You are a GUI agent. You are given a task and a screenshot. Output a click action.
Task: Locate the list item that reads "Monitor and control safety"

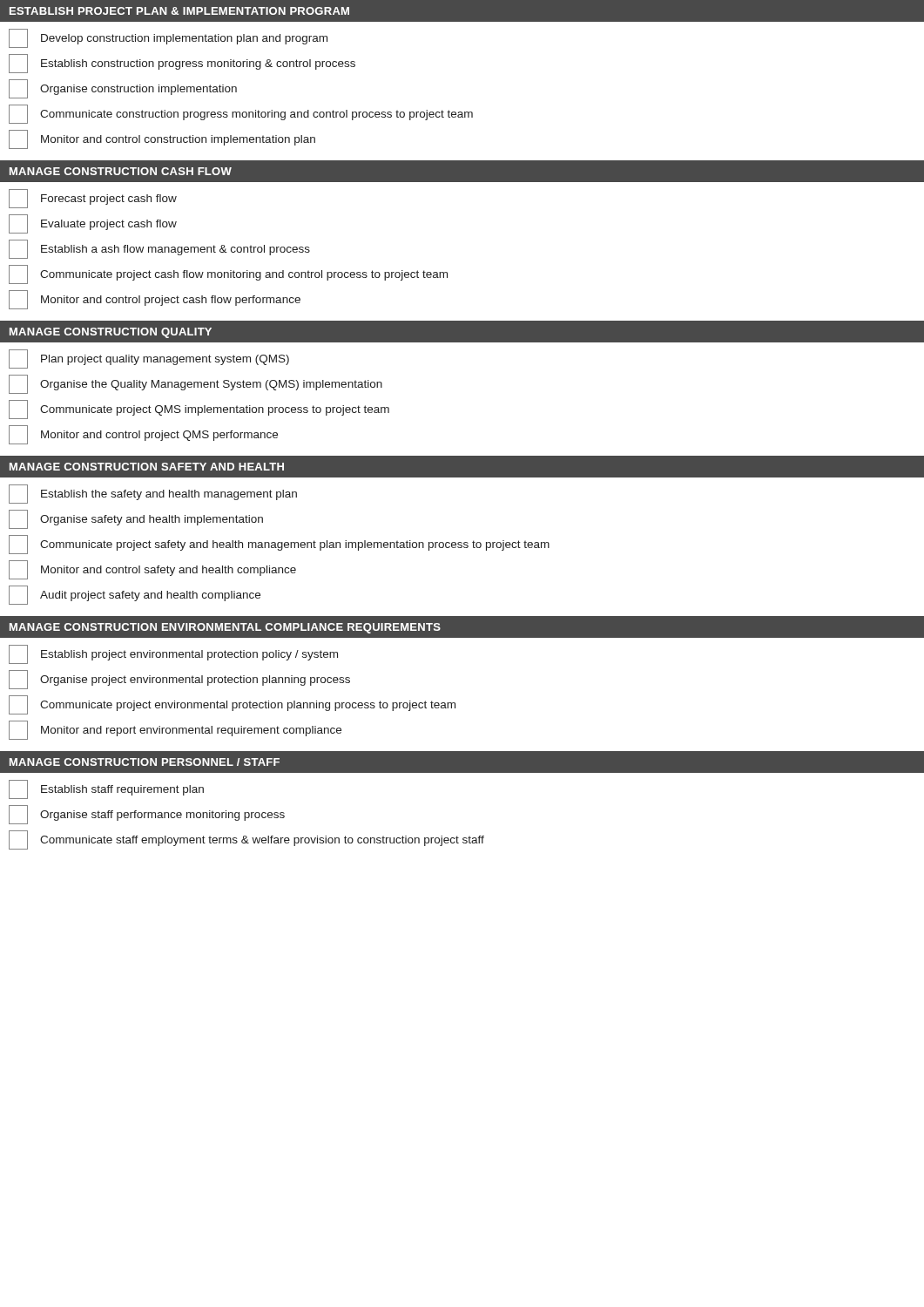(x=152, y=570)
